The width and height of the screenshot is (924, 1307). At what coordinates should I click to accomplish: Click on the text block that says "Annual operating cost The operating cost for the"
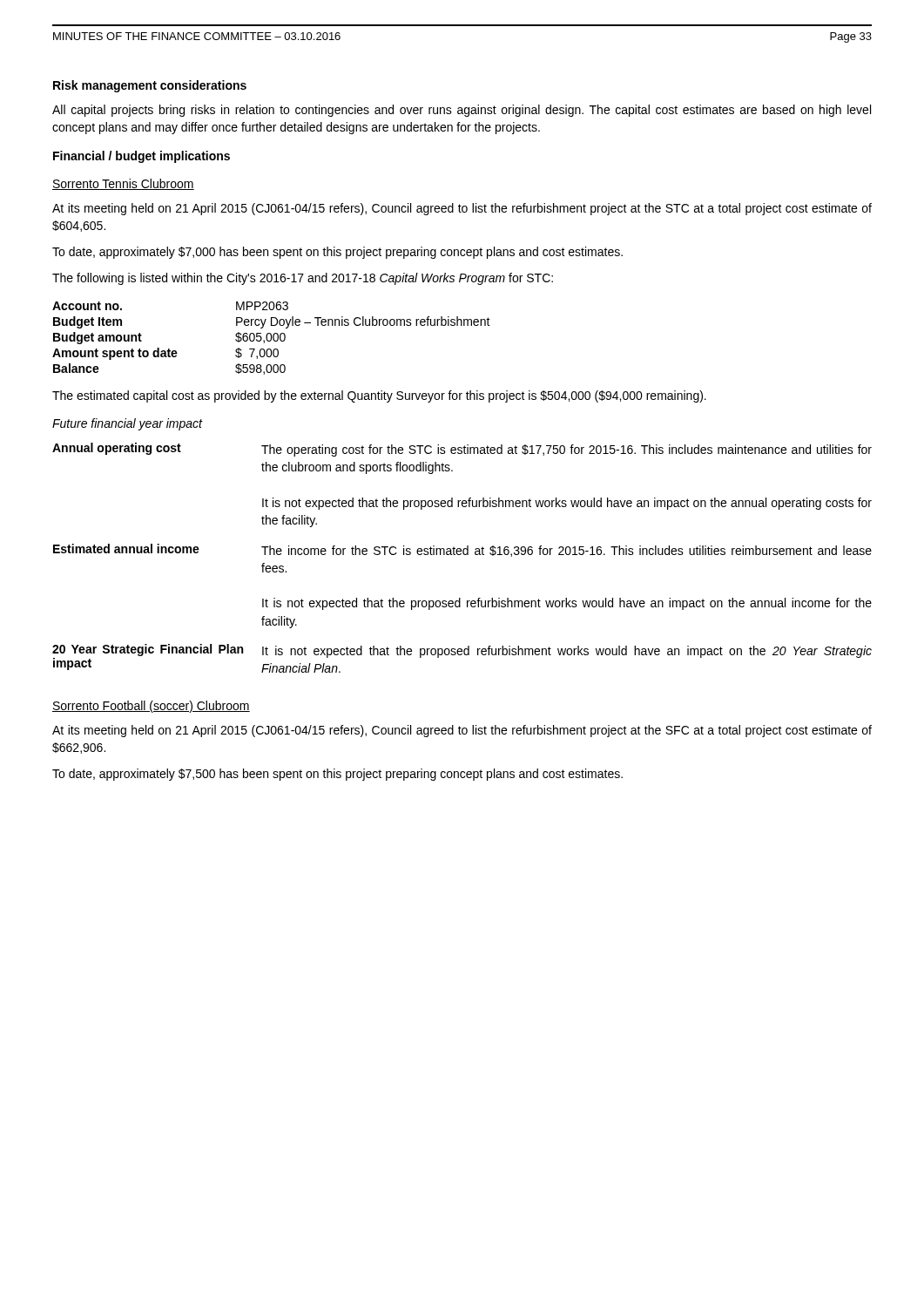tap(462, 559)
